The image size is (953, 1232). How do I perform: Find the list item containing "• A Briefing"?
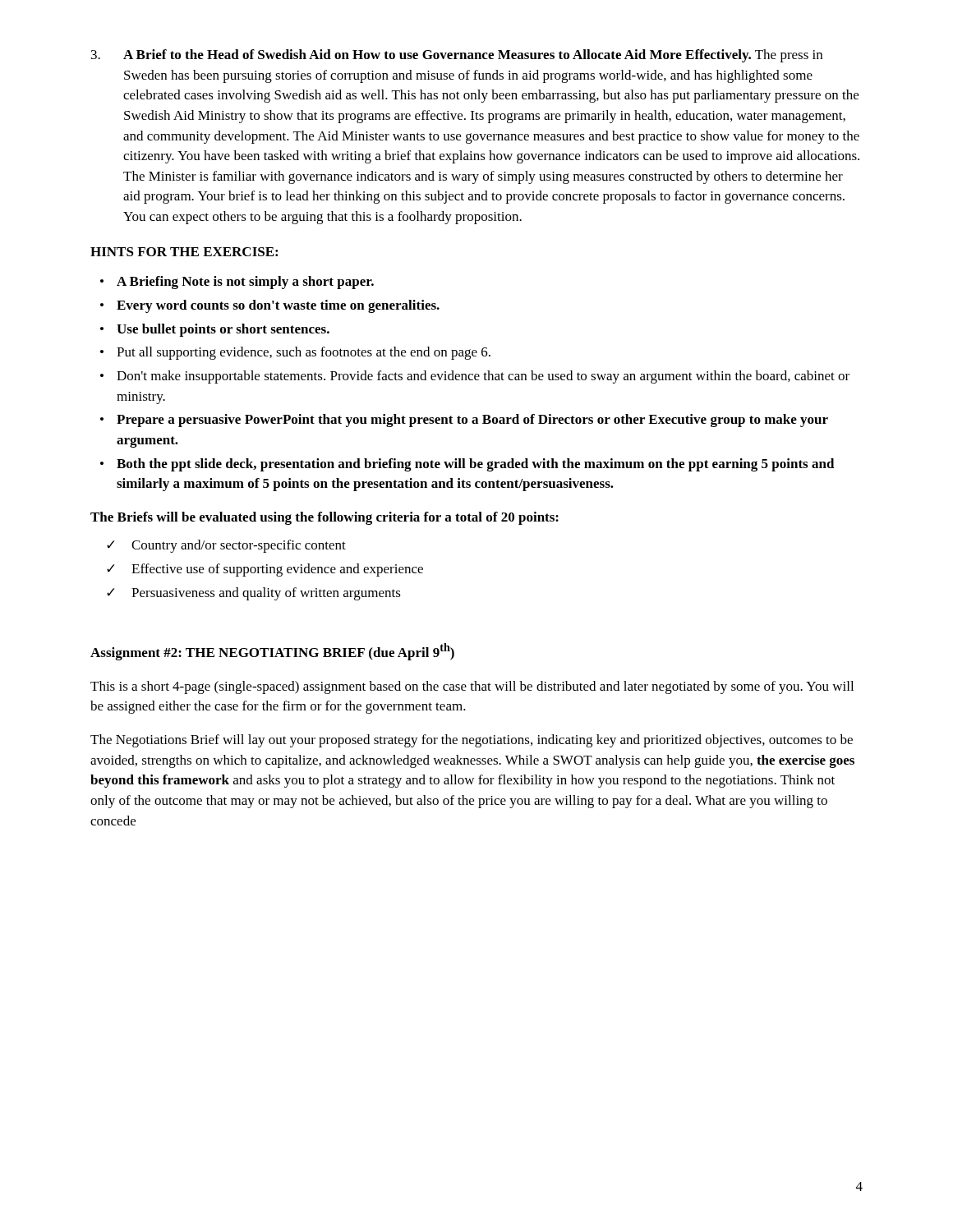[237, 283]
